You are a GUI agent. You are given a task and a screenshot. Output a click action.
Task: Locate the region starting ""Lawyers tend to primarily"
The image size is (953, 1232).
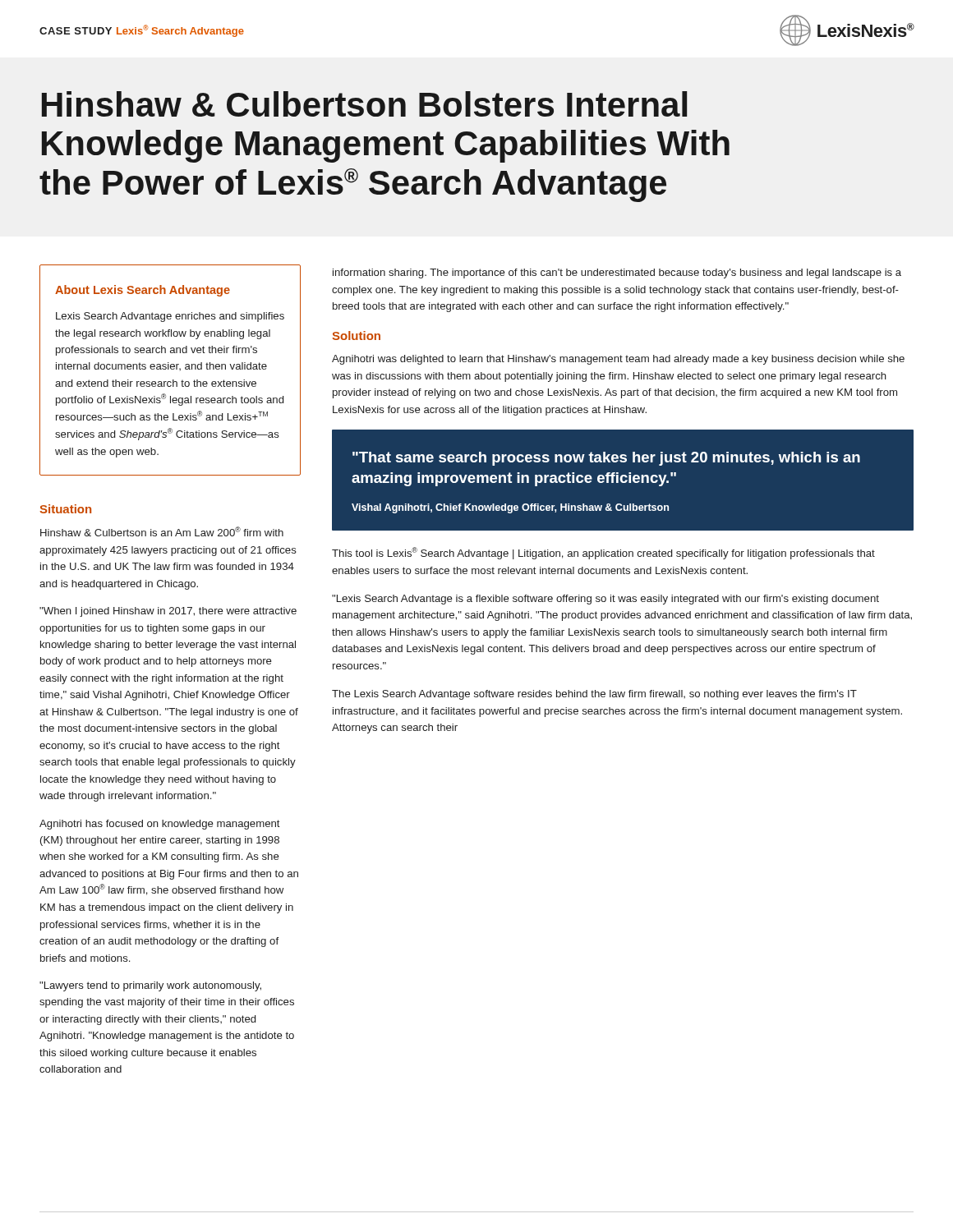pos(167,1027)
